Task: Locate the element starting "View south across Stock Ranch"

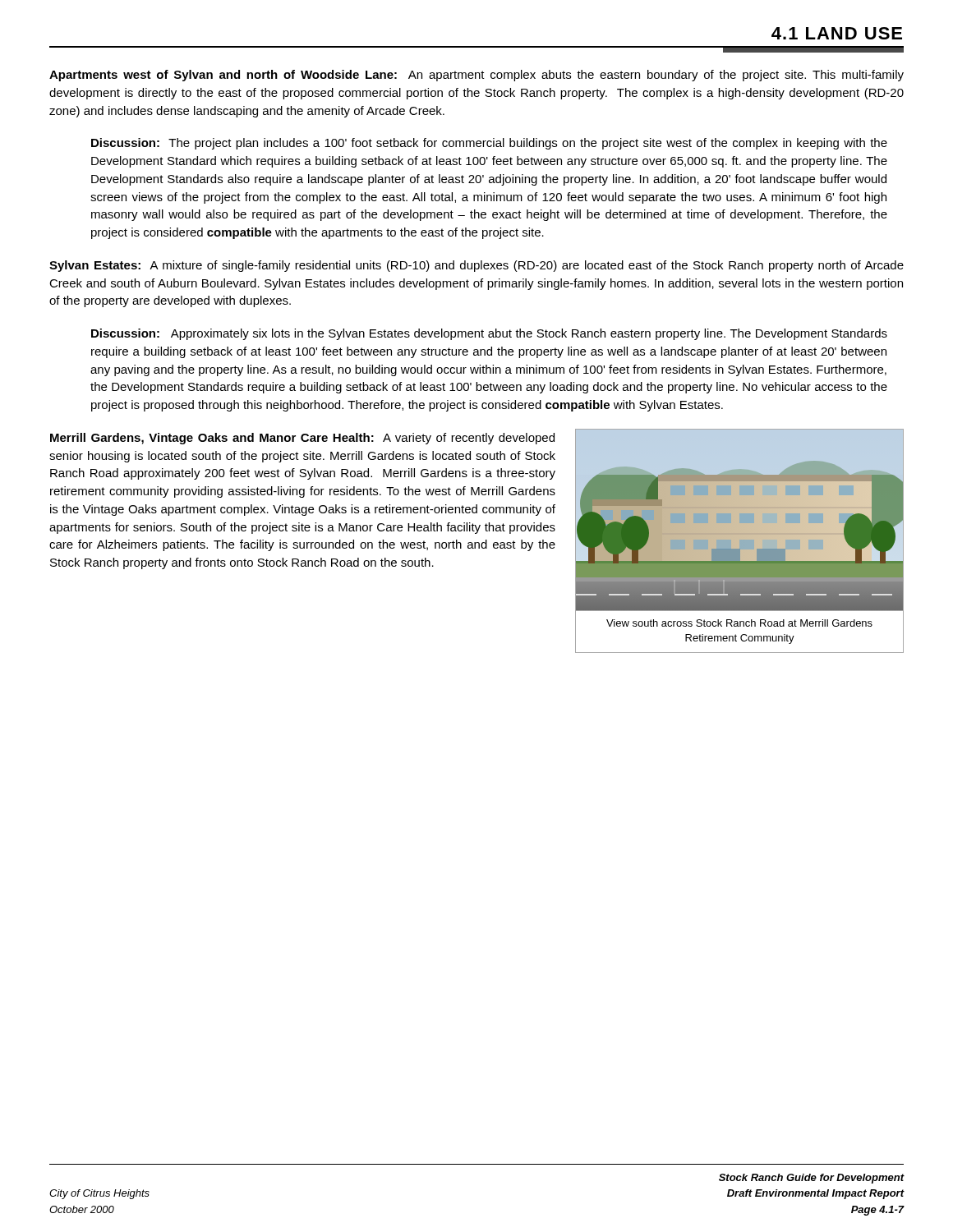Action: [739, 630]
